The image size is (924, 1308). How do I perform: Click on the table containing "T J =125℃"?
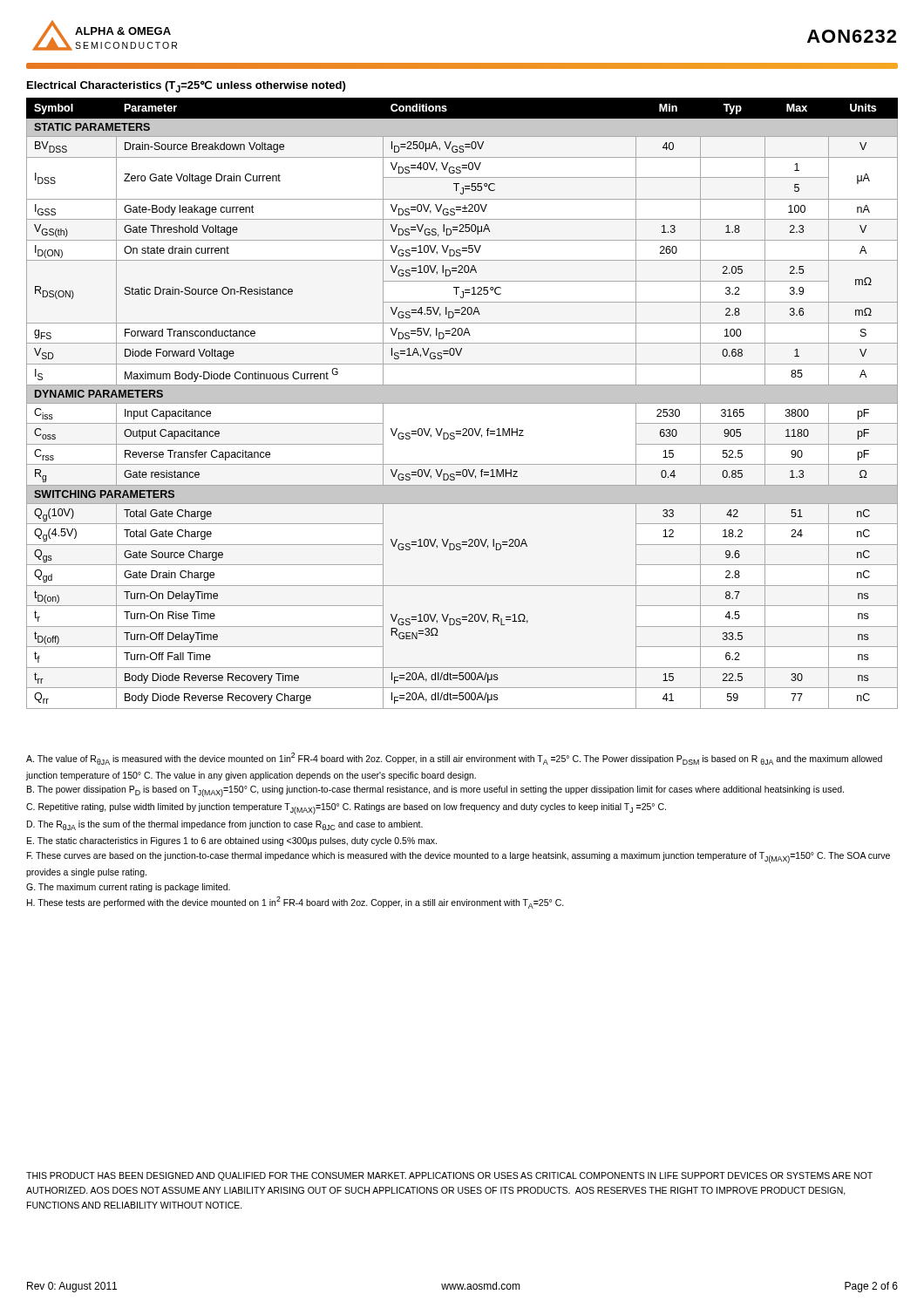click(x=462, y=403)
